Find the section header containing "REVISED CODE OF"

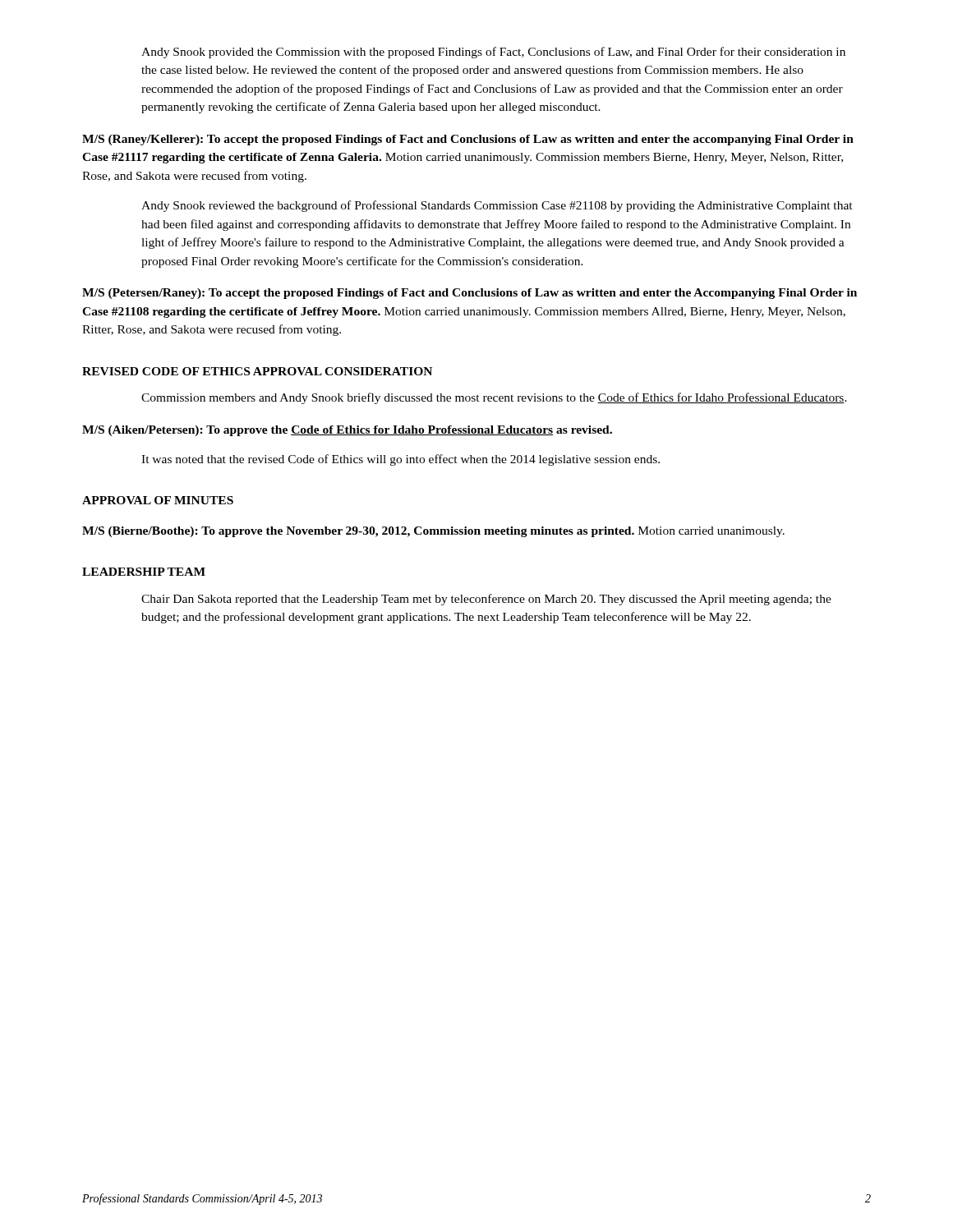[x=257, y=370]
